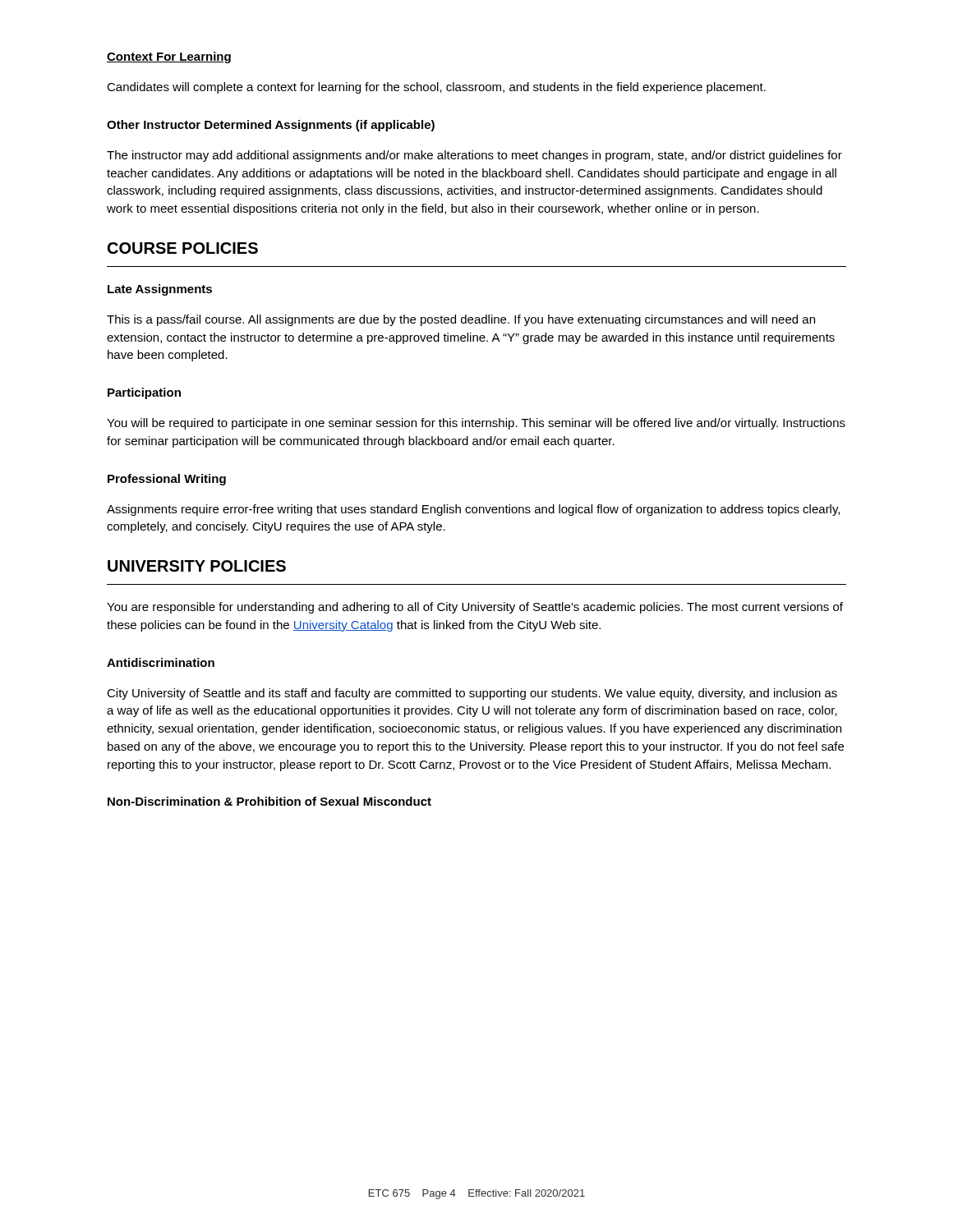Point to the block beginning "You are responsible for understanding"
The width and height of the screenshot is (953, 1232).
pyautogui.click(x=476, y=616)
